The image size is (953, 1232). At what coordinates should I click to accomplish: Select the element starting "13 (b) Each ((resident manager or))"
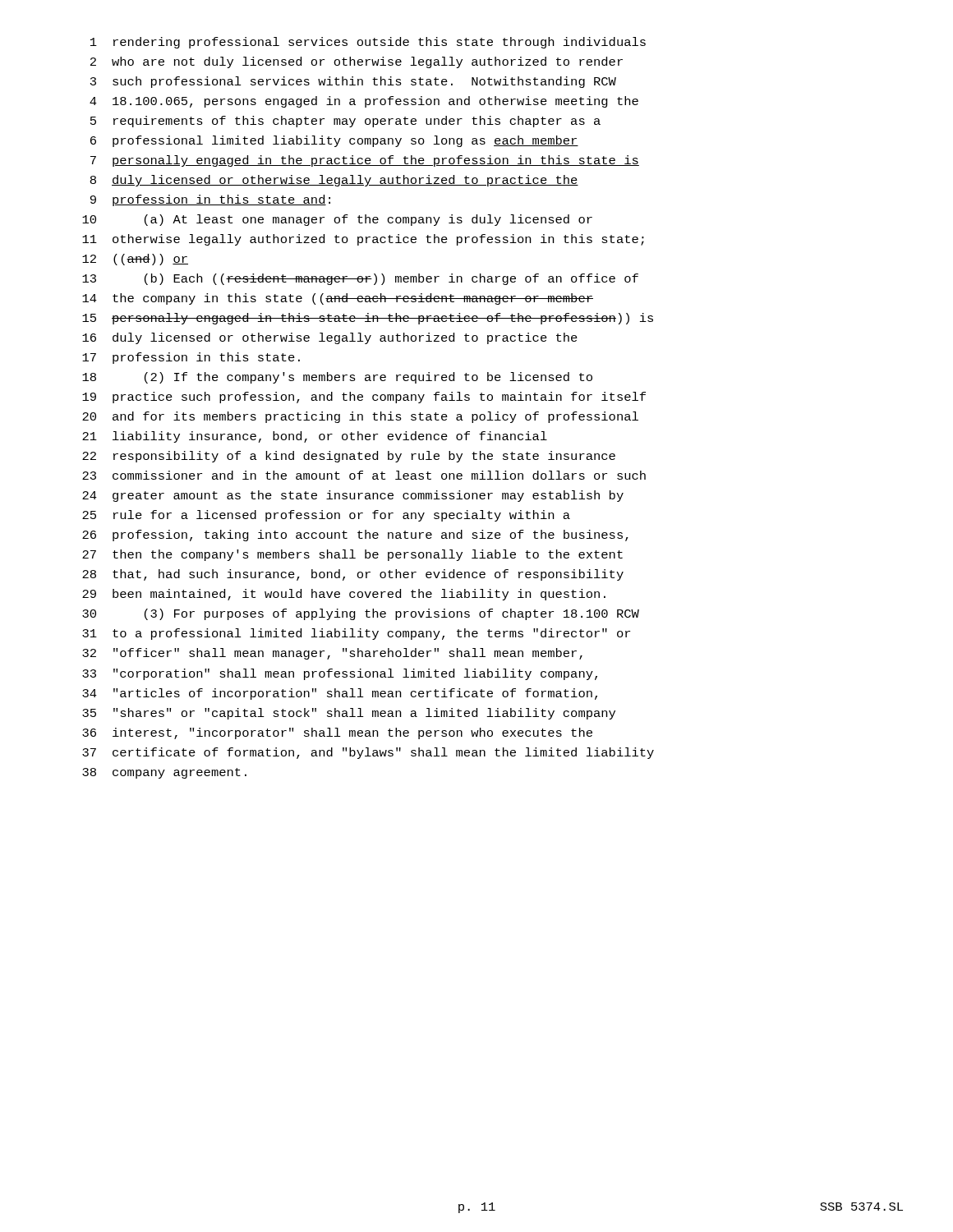click(485, 319)
